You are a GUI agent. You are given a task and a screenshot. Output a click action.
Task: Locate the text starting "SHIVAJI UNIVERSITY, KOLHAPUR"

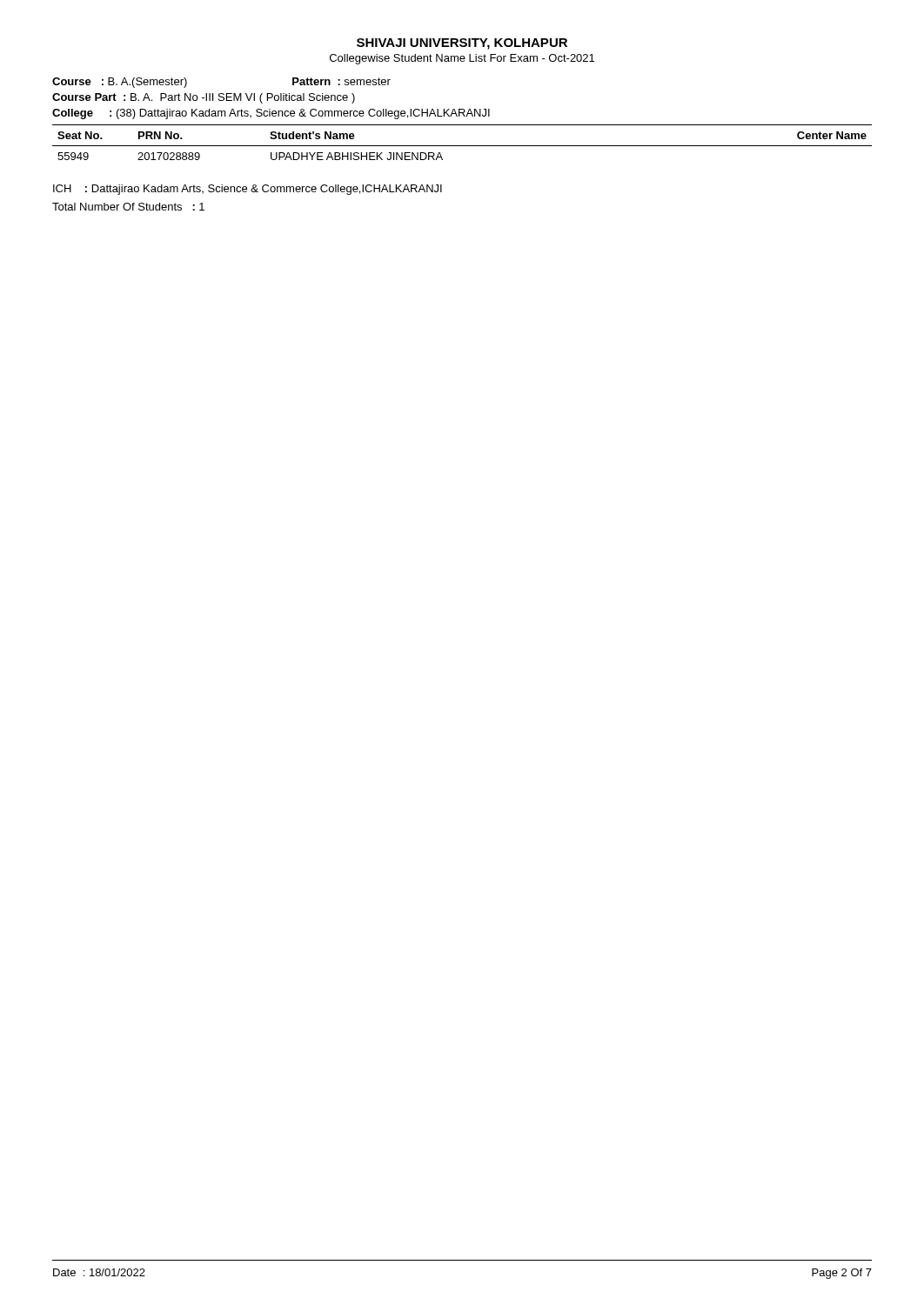pos(462,42)
